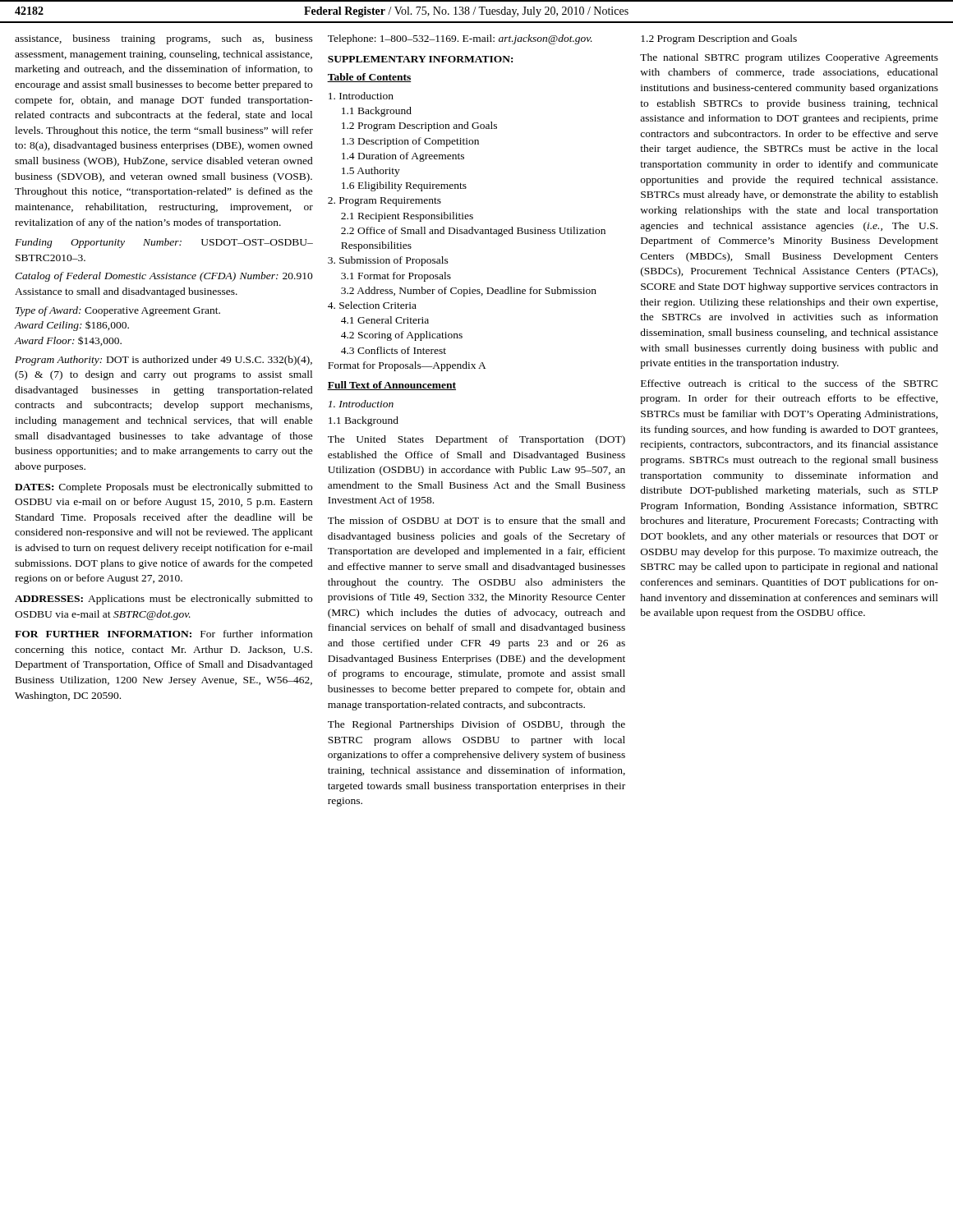953x1232 pixels.
Task: Select the text block starting "DATES: Complete Proposals must"
Action: pos(164,532)
